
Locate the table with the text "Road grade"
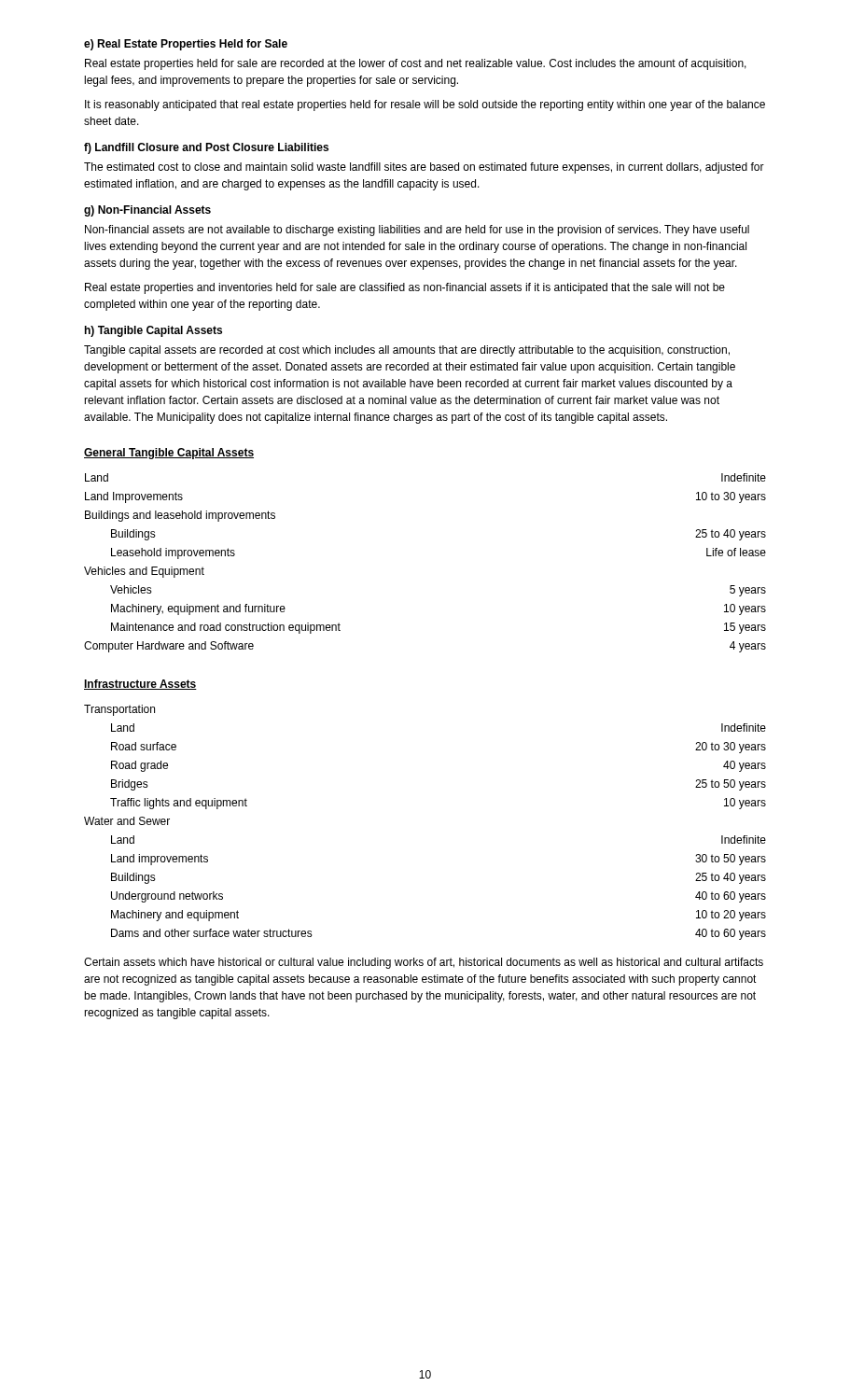(x=425, y=821)
